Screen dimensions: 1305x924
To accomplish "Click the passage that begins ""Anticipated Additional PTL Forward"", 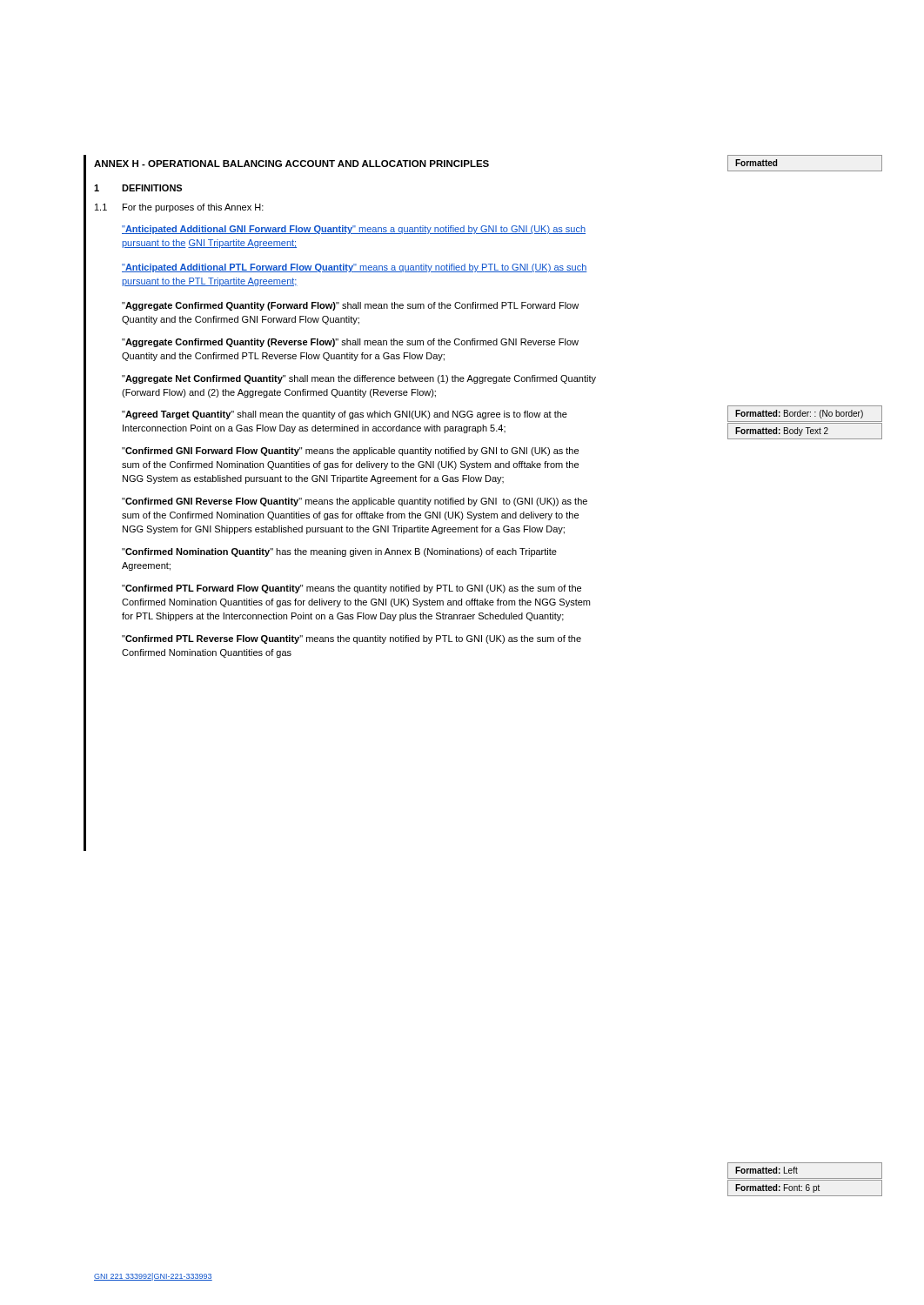I will point(354,274).
